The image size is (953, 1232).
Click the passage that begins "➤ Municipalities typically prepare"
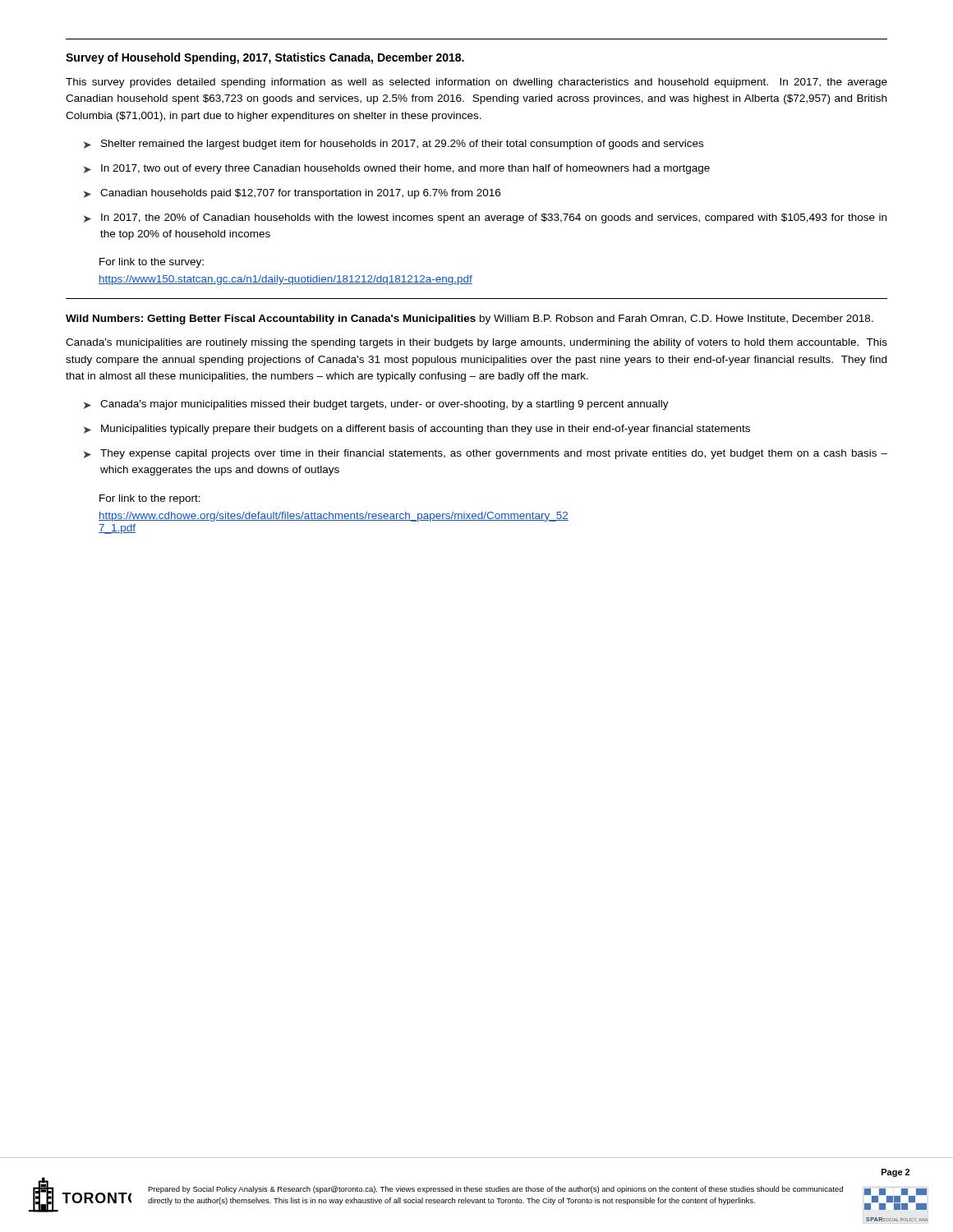[476, 430]
